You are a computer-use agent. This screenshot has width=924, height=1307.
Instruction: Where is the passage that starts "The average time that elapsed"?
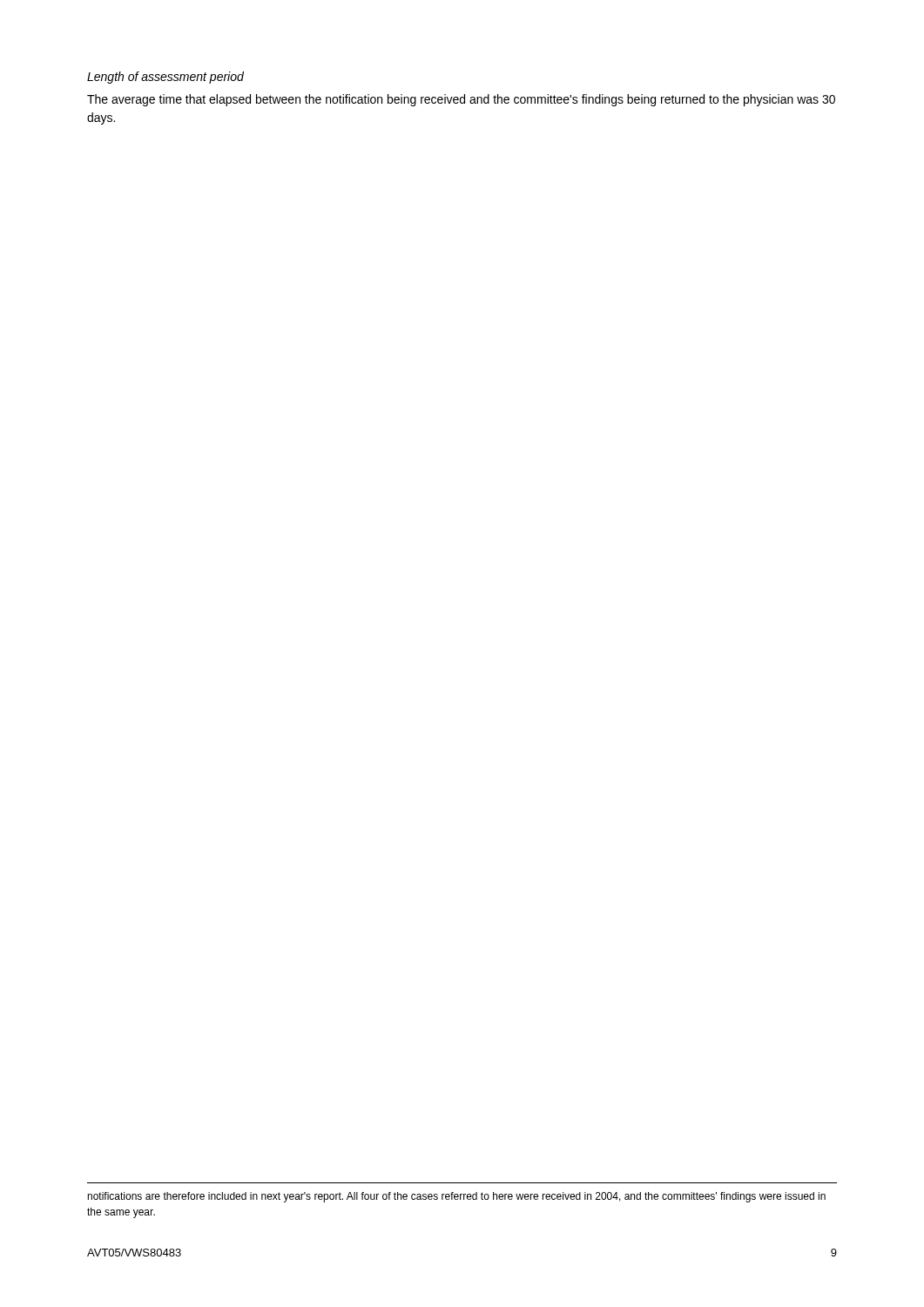(x=461, y=108)
